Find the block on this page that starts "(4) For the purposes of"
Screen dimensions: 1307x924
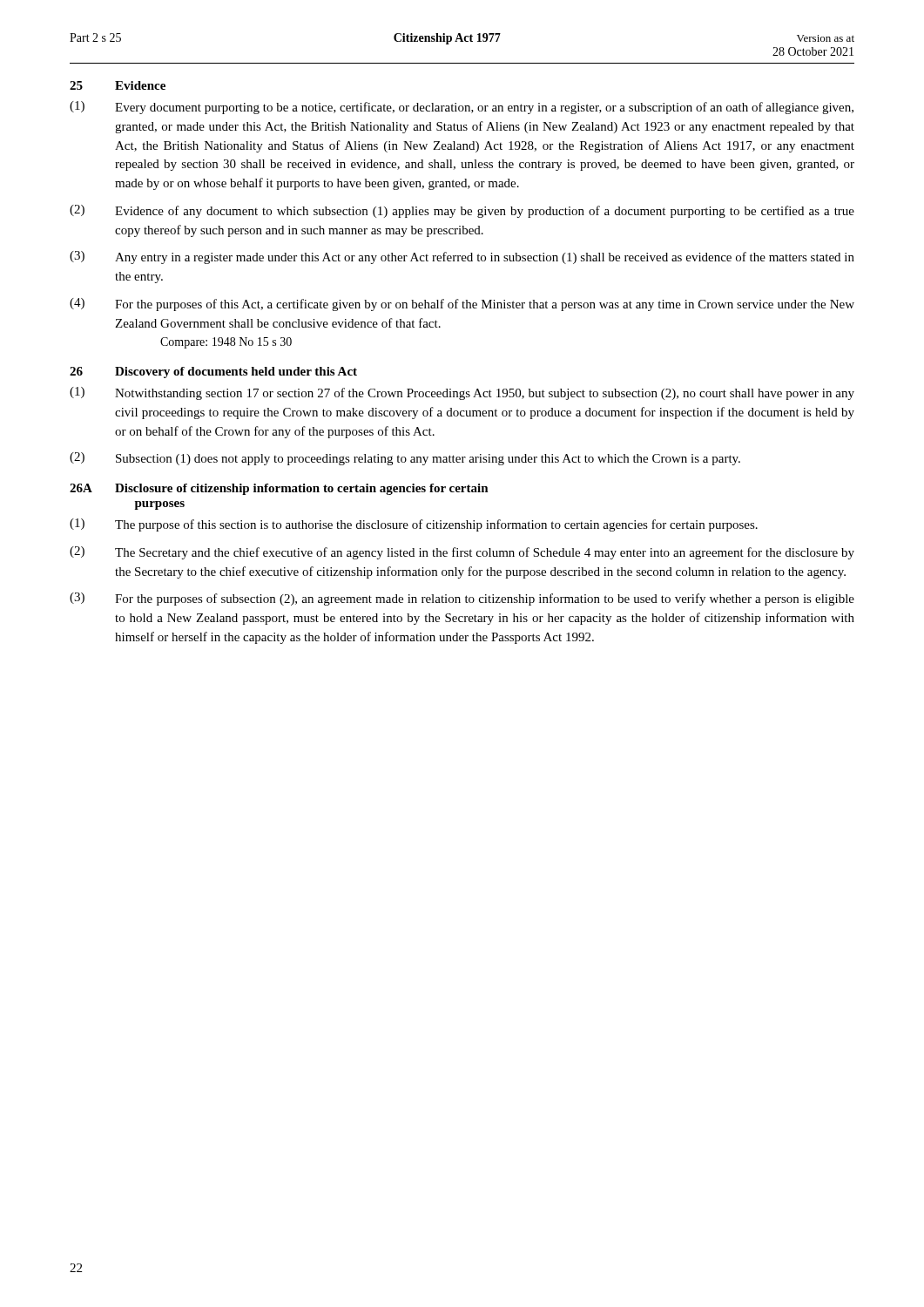click(x=462, y=305)
